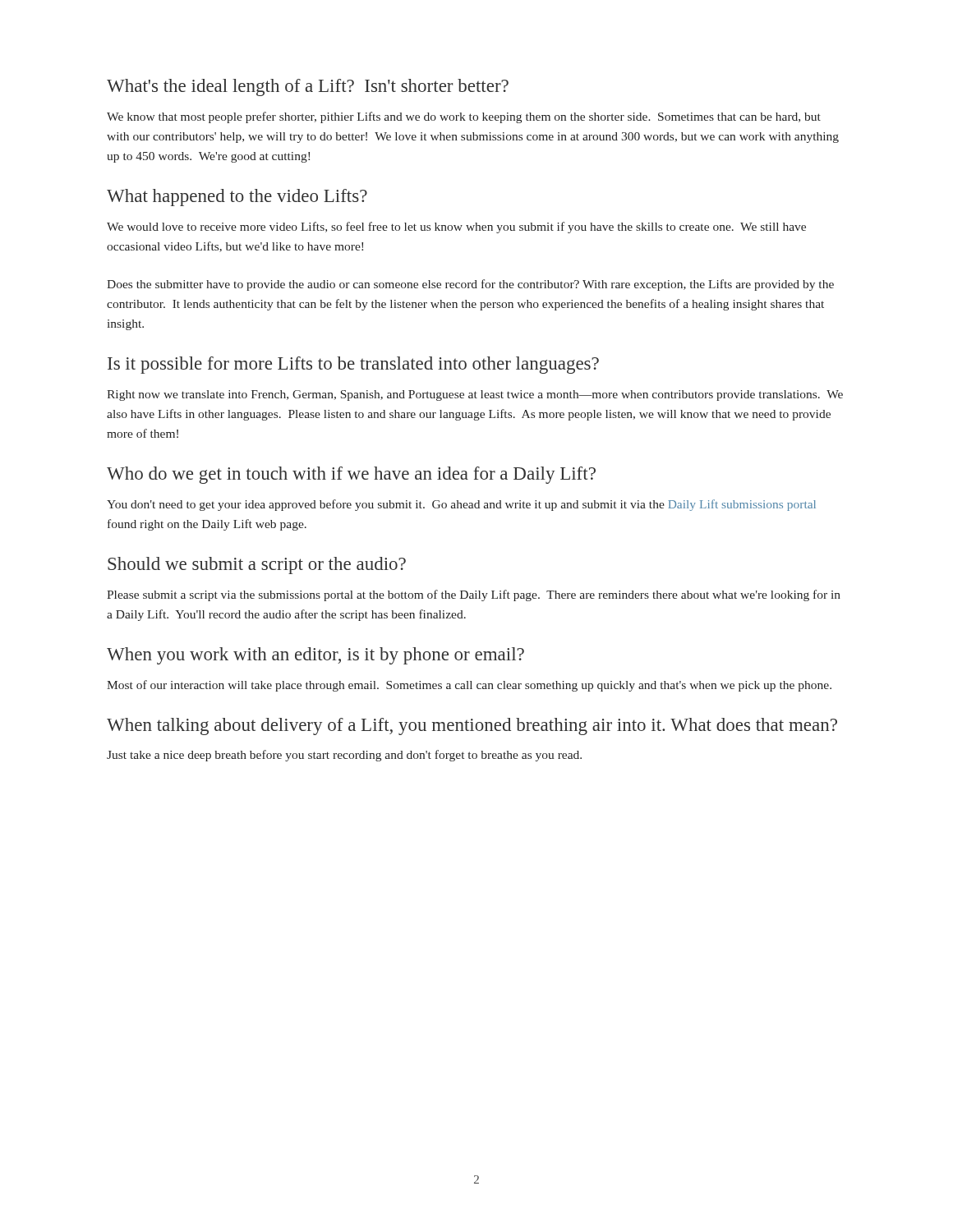The width and height of the screenshot is (953, 1232).
Task: Click on the text block containing "Just take a nice deep breath before"
Action: pos(345,755)
